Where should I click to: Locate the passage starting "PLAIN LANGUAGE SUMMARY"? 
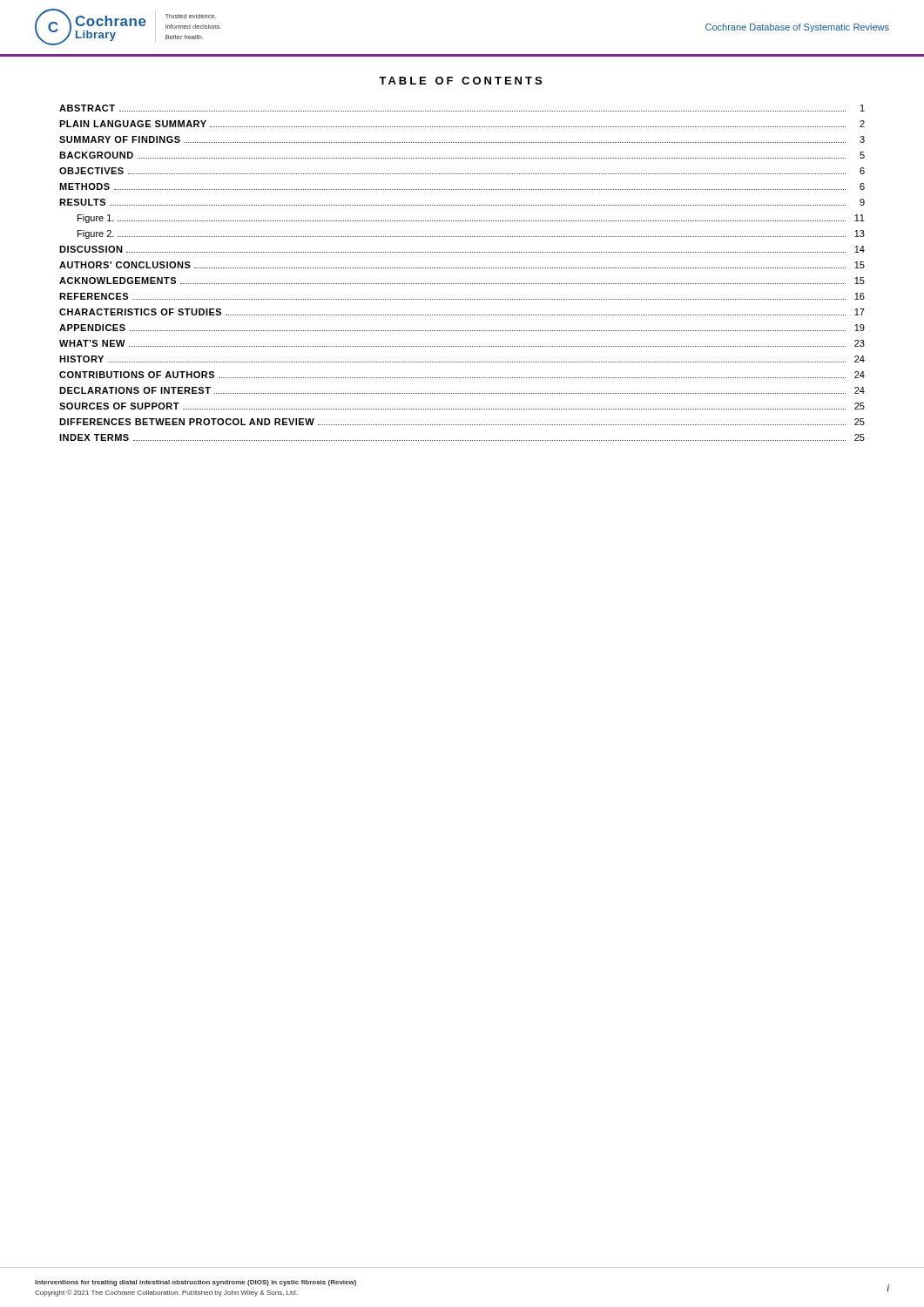click(462, 124)
